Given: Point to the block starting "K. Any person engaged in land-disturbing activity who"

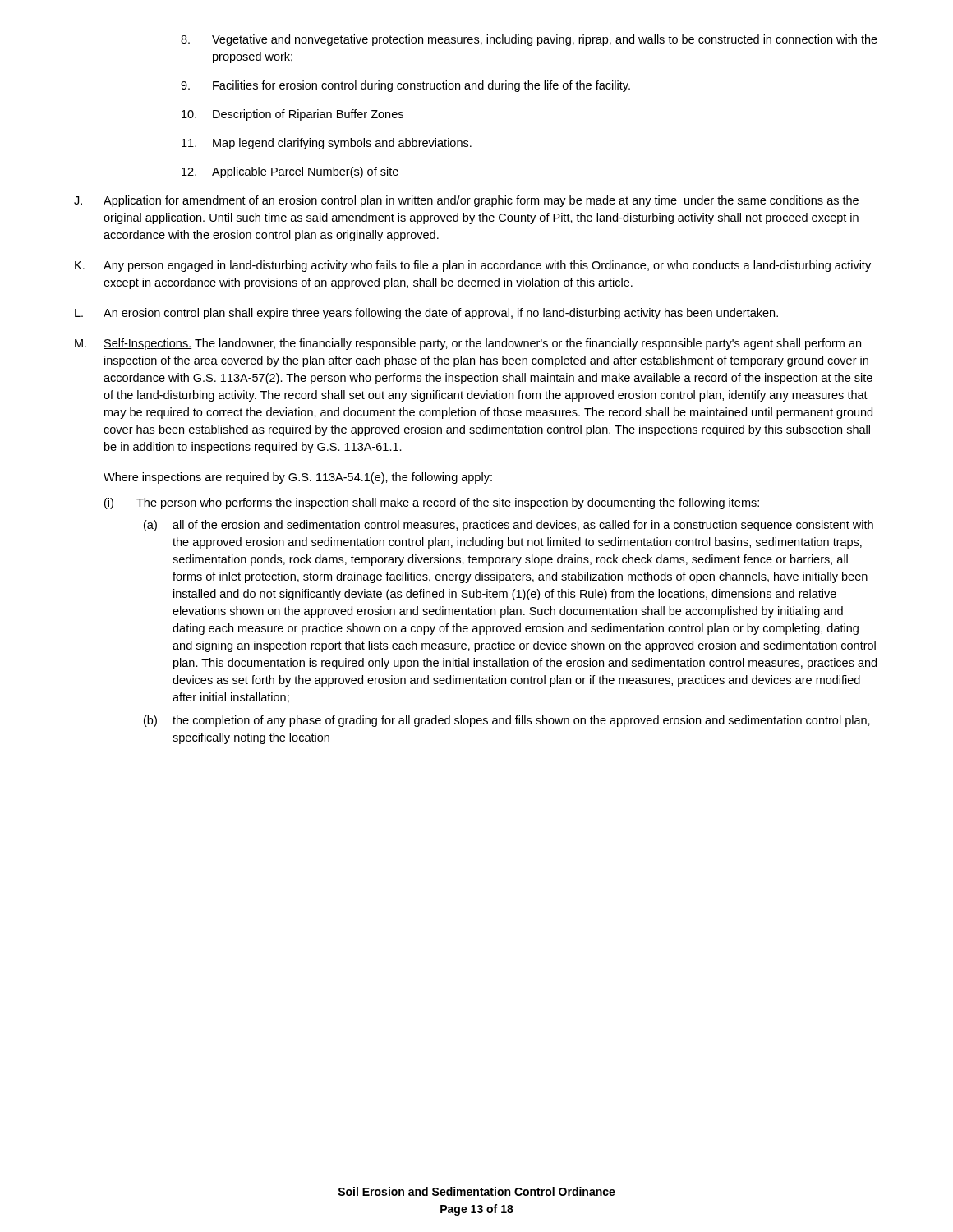Looking at the screenshot, I should point(476,274).
